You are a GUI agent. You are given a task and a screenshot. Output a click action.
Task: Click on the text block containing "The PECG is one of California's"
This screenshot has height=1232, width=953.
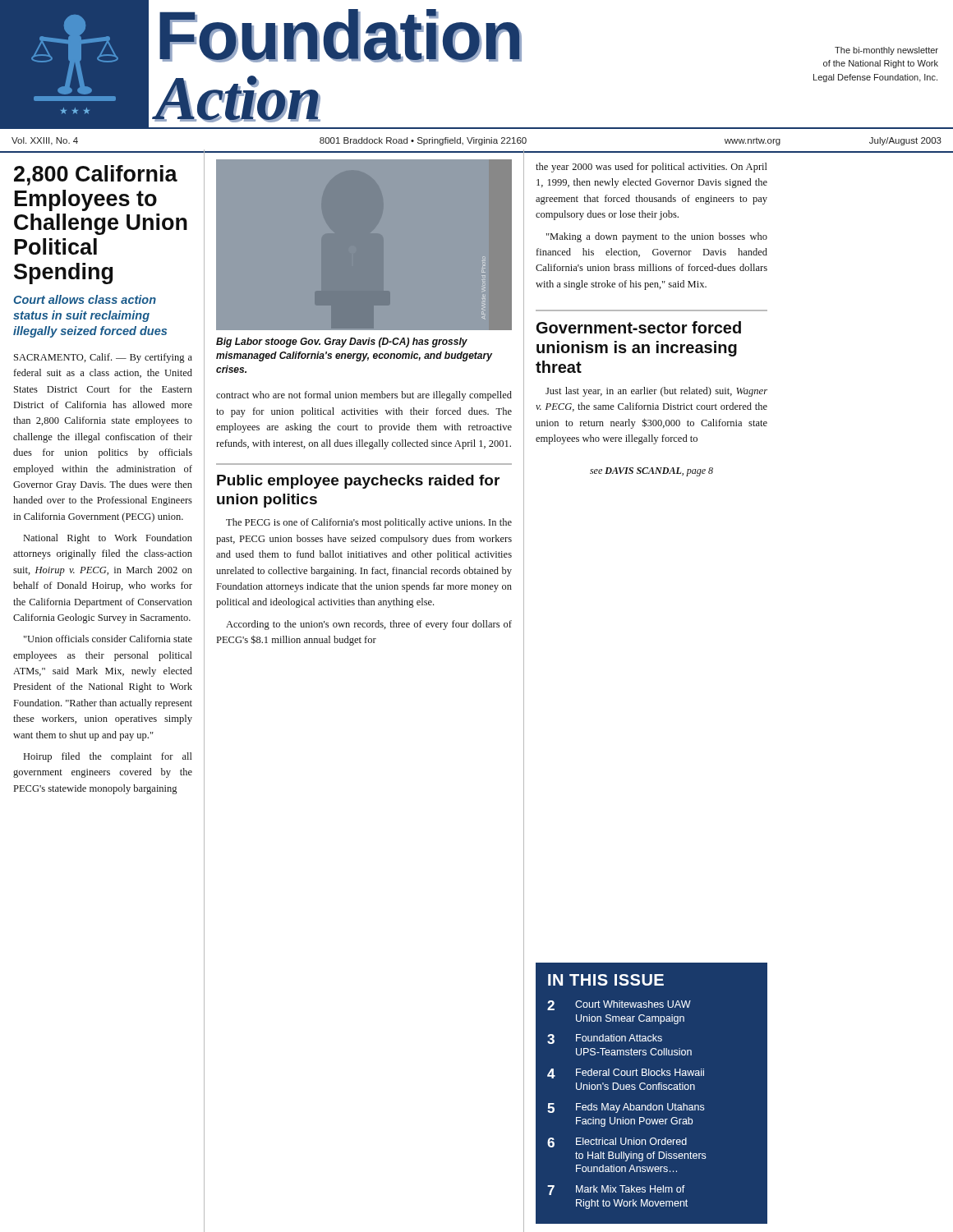[364, 582]
